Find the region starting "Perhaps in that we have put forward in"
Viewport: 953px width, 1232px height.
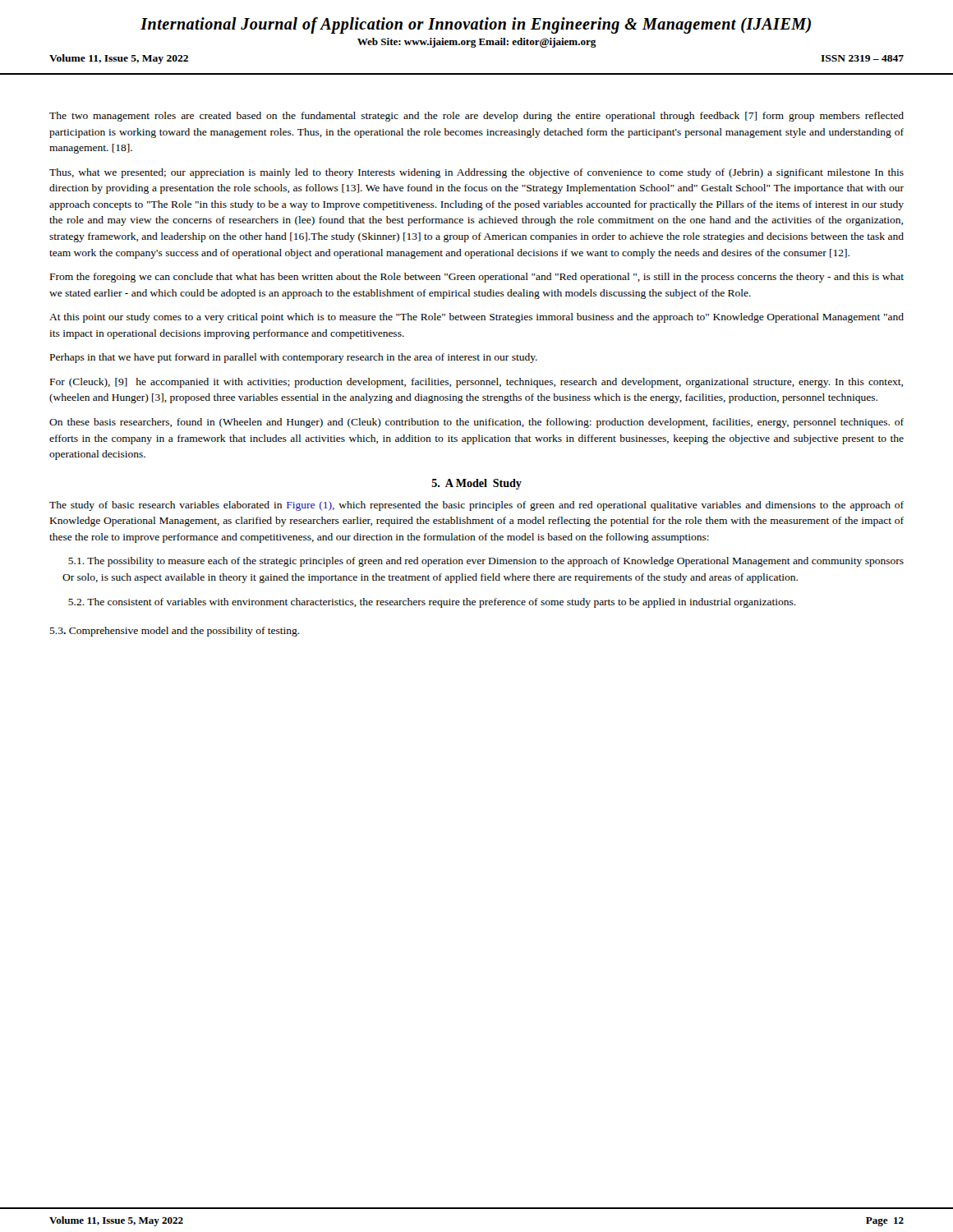[x=293, y=357]
